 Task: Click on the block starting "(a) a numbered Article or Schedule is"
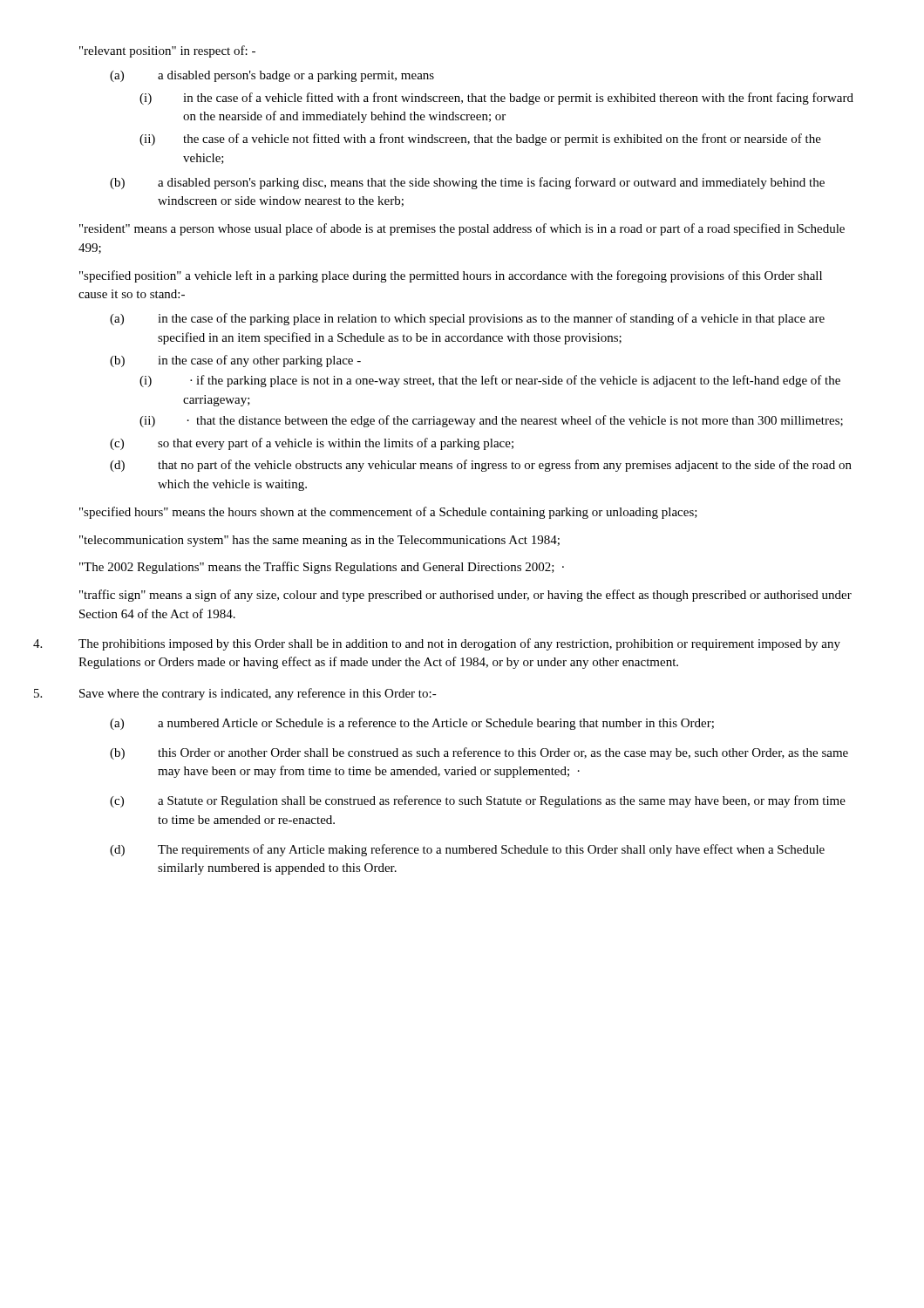[x=466, y=723]
